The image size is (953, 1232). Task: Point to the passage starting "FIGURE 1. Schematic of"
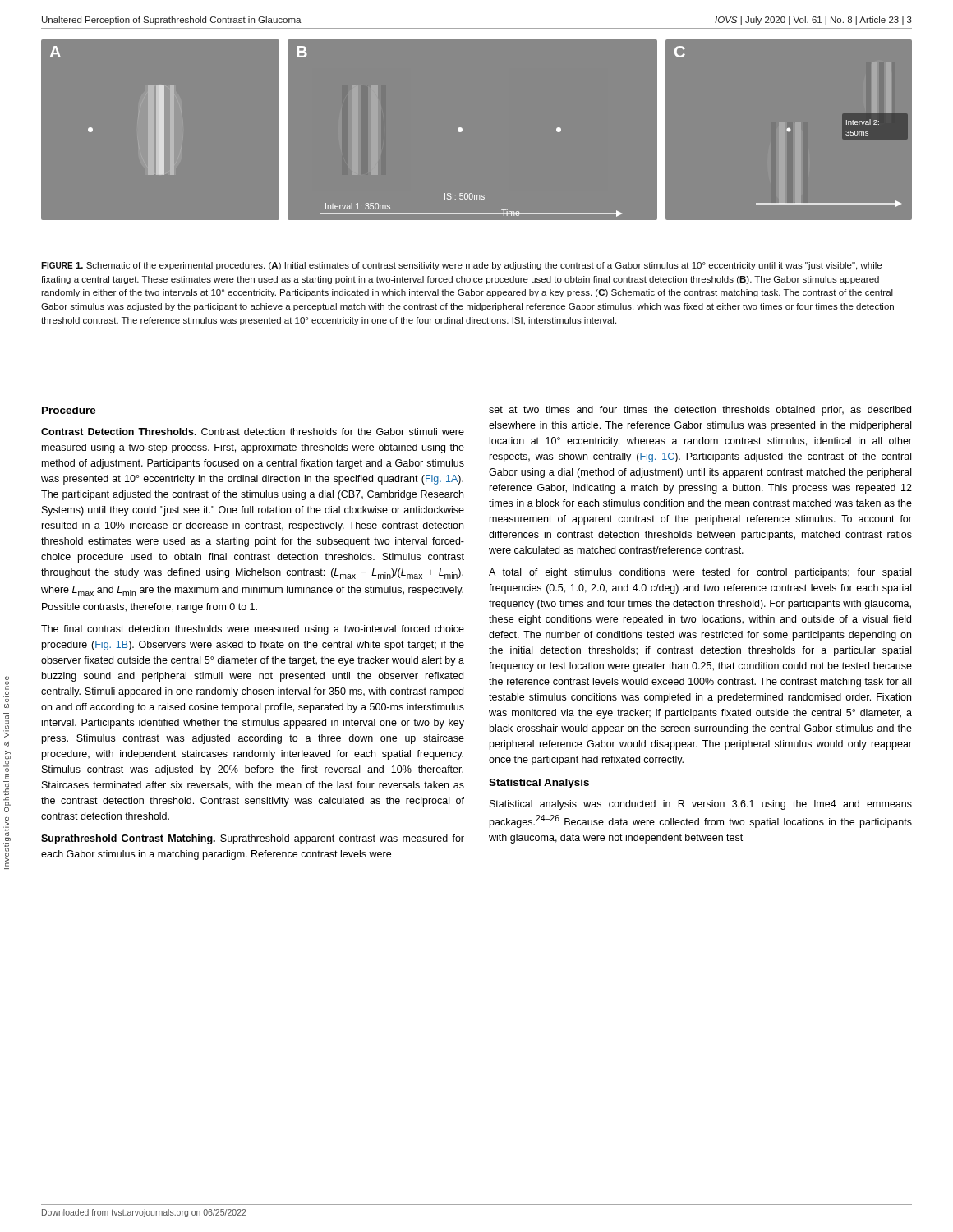[x=468, y=293]
